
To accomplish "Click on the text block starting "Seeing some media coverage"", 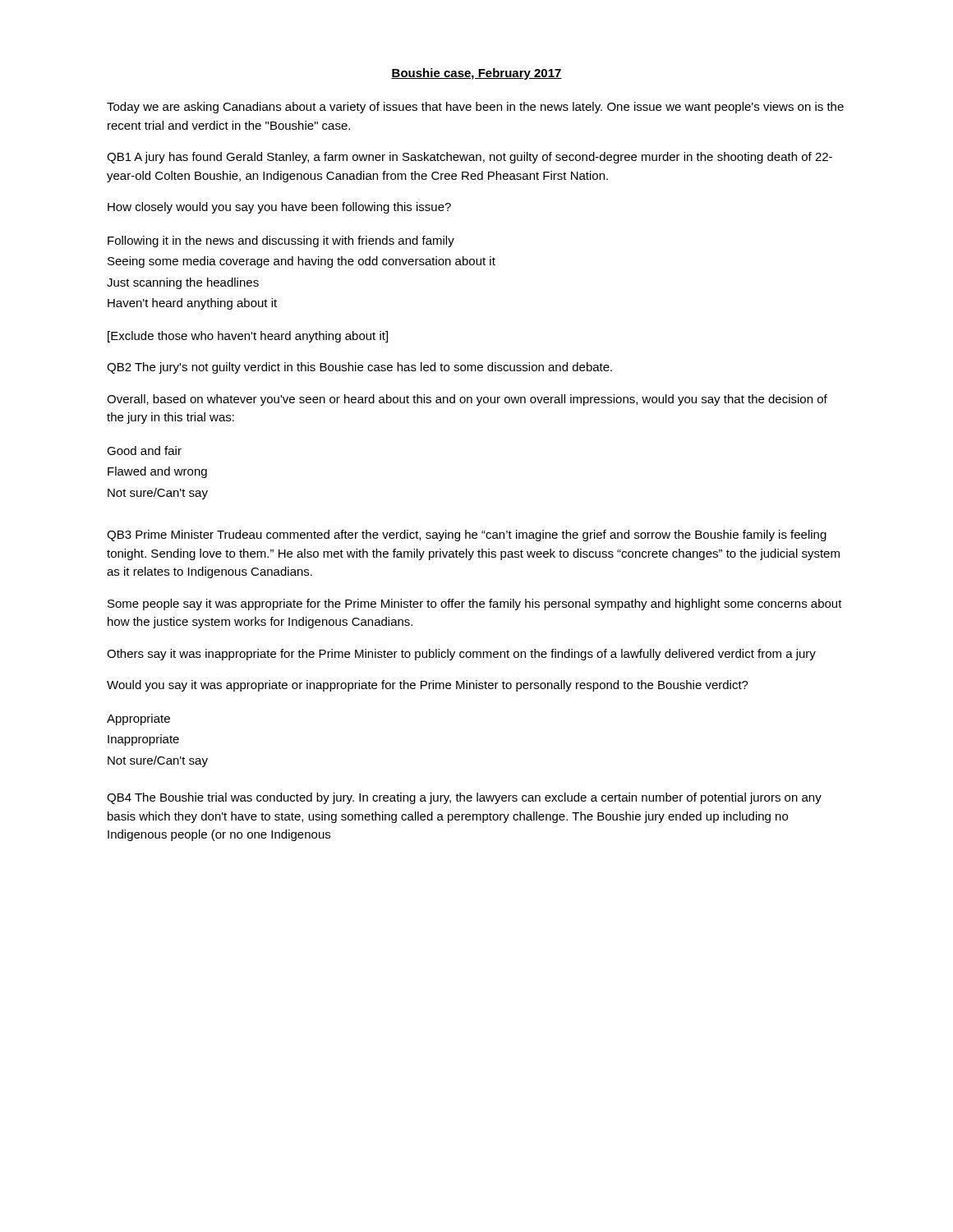I will [301, 261].
